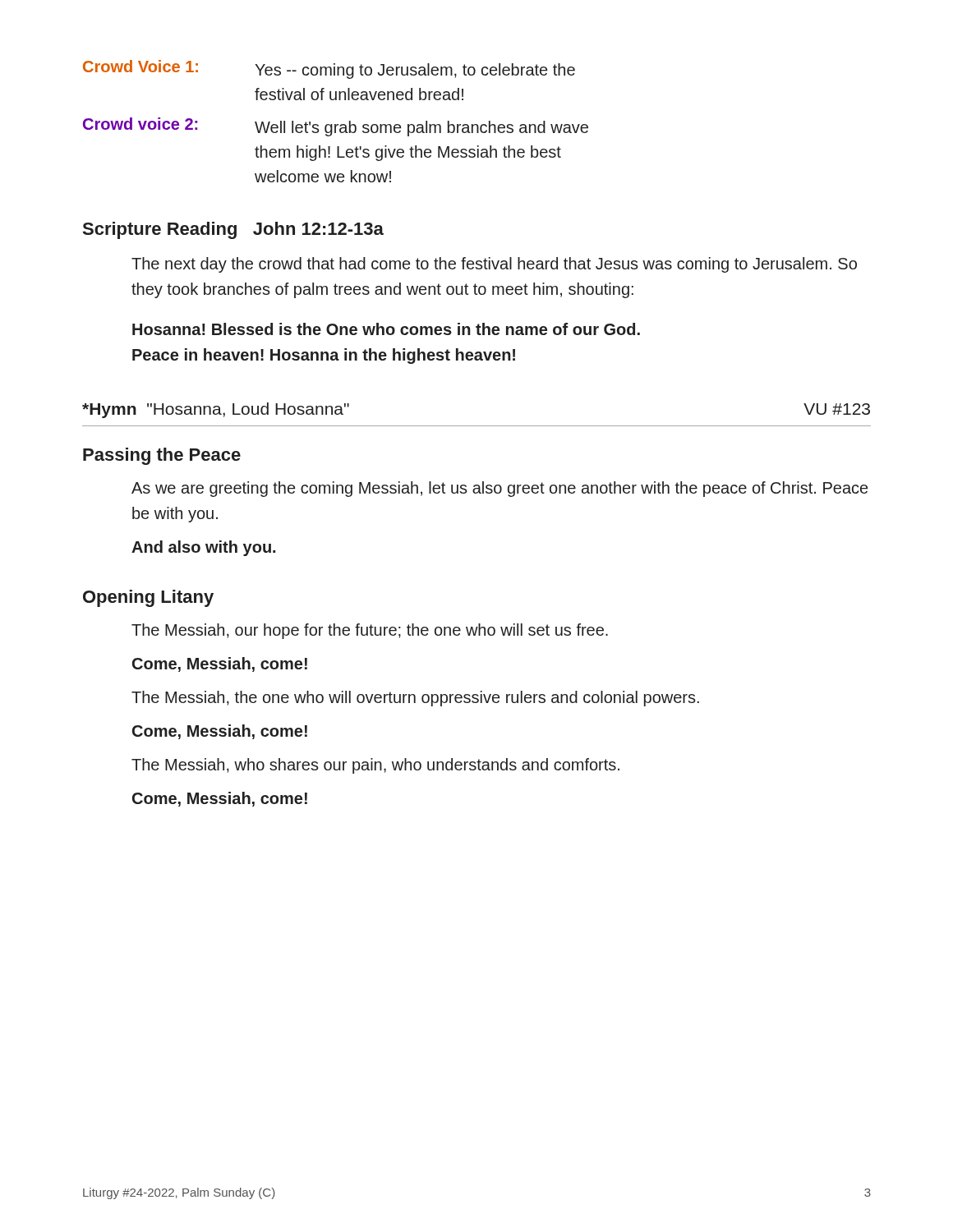
Task: Navigate to the element starting "Crowd voice 2:"
Action: click(336, 152)
